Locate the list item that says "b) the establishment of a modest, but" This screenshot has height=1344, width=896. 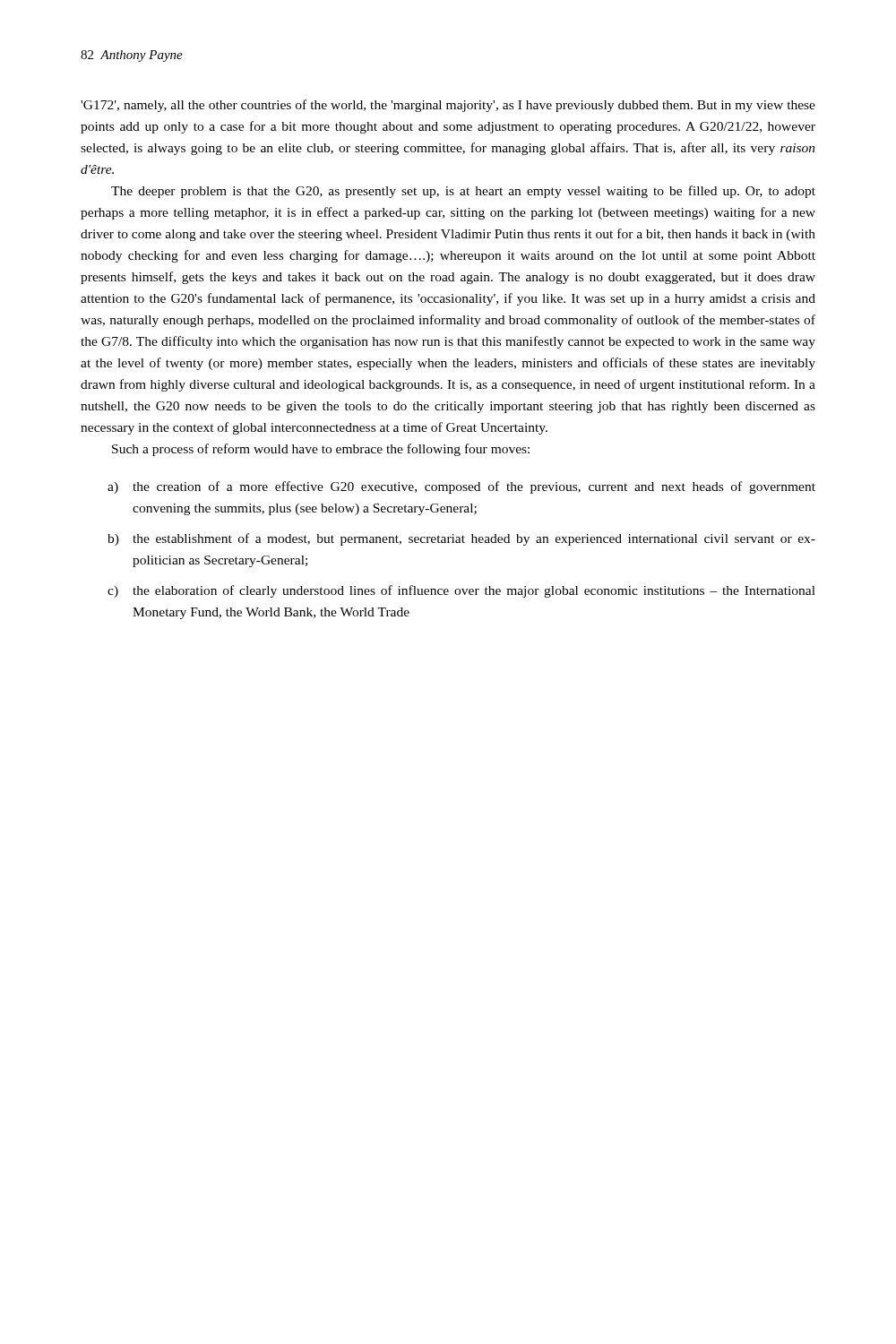coord(461,550)
